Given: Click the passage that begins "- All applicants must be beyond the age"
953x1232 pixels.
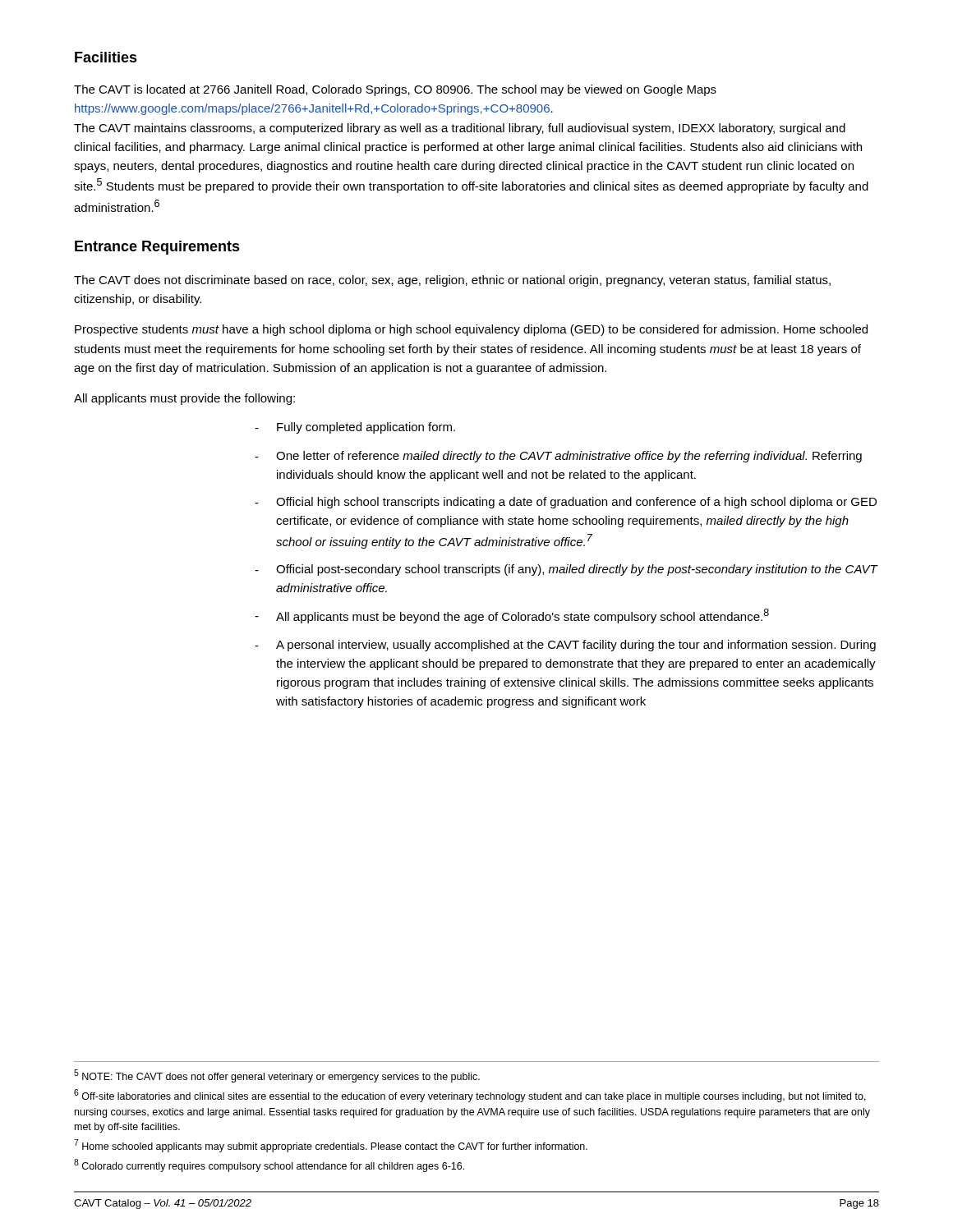Looking at the screenshot, I should click(567, 616).
